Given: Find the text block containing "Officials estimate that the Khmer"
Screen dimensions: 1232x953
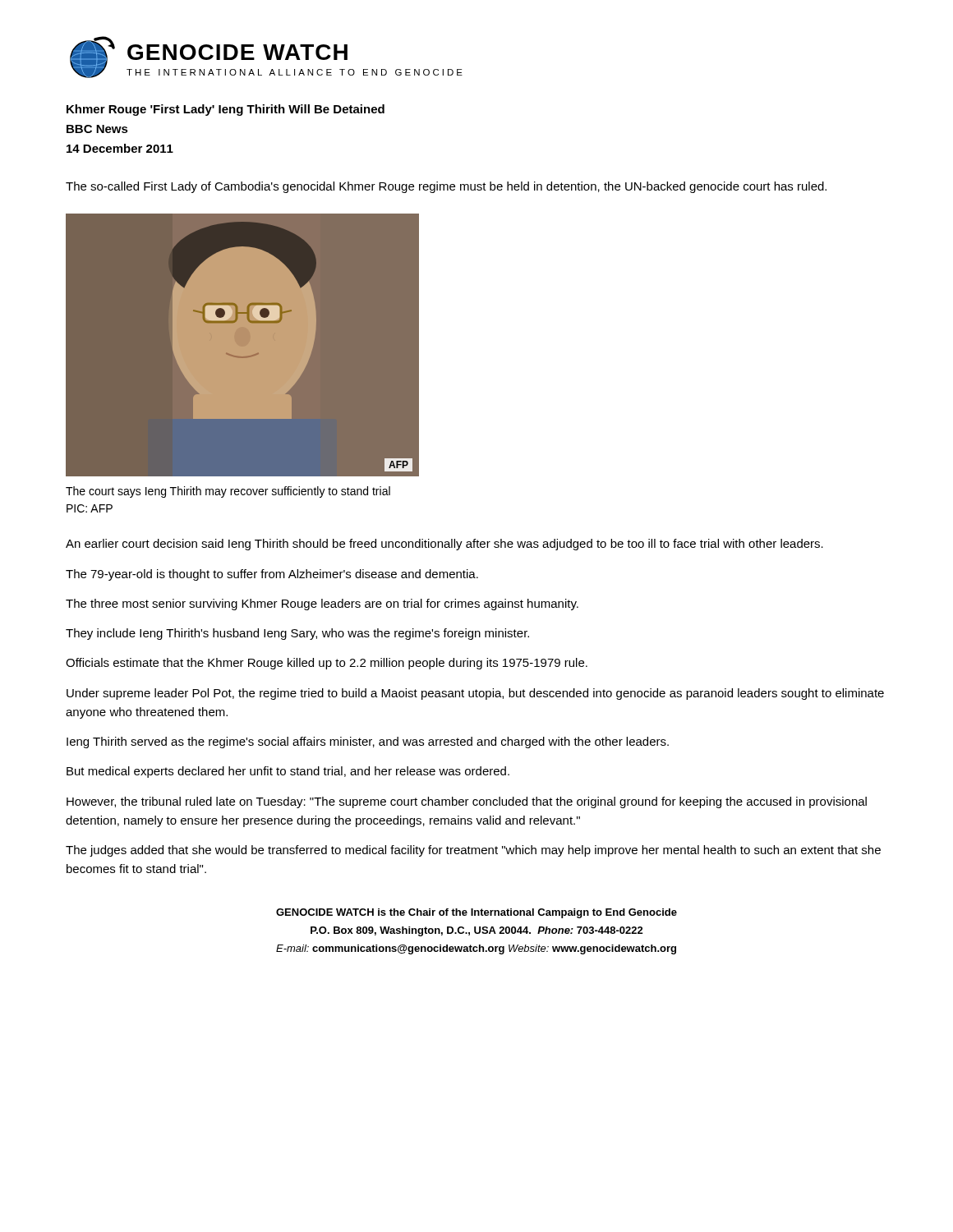Looking at the screenshot, I should 327,663.
